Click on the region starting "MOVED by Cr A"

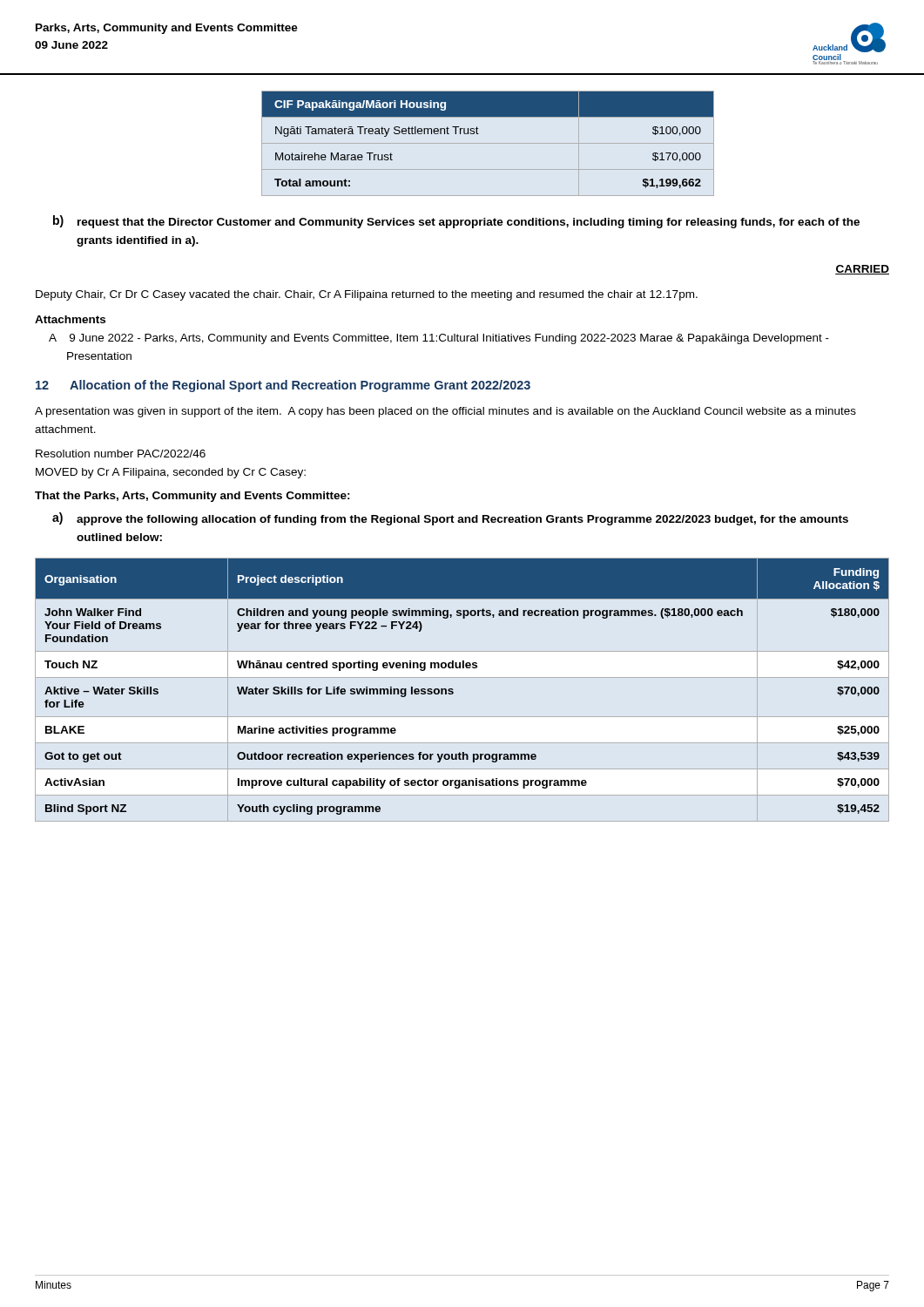171,472
